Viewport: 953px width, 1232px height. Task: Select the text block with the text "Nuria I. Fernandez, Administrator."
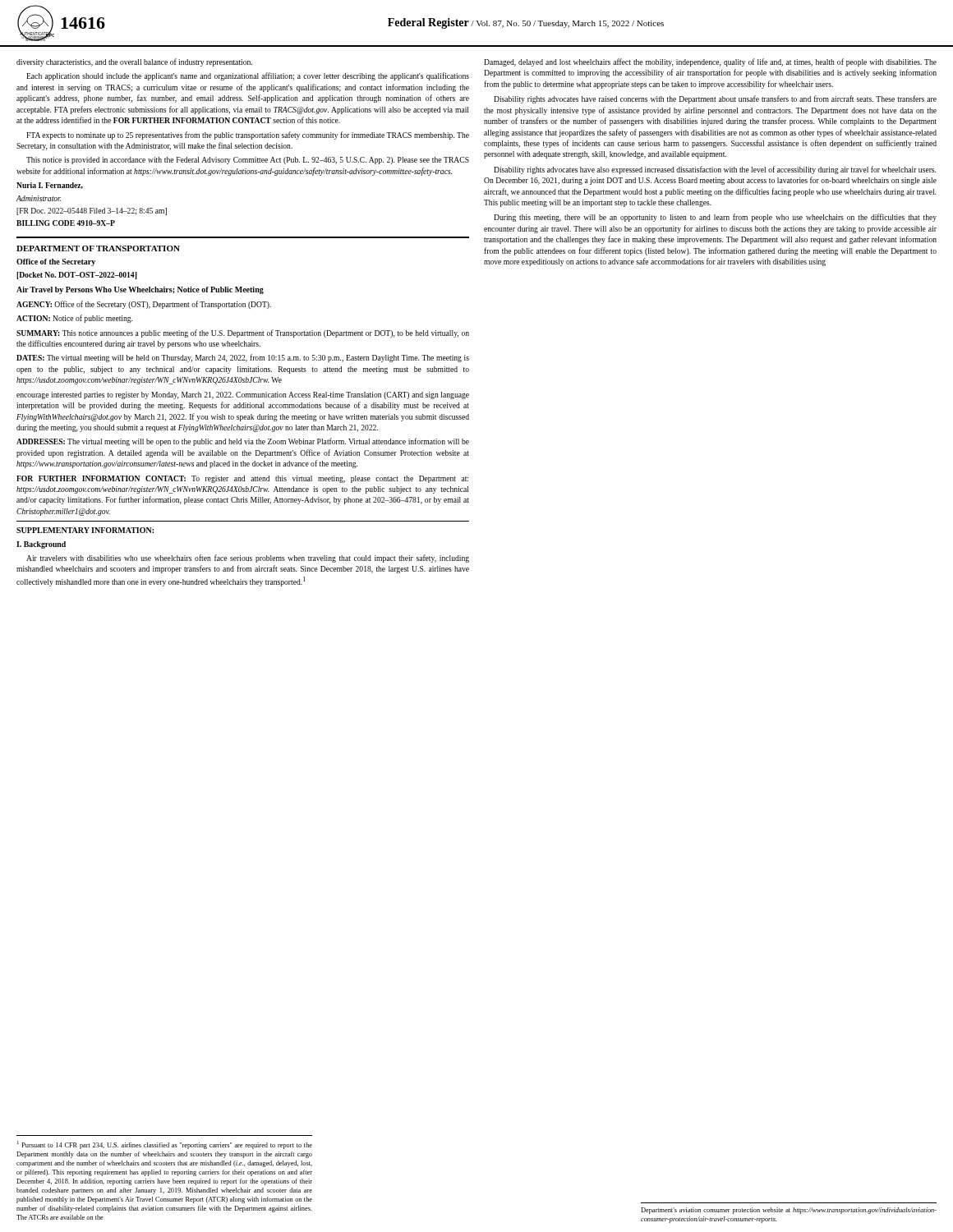click(50, 186)
